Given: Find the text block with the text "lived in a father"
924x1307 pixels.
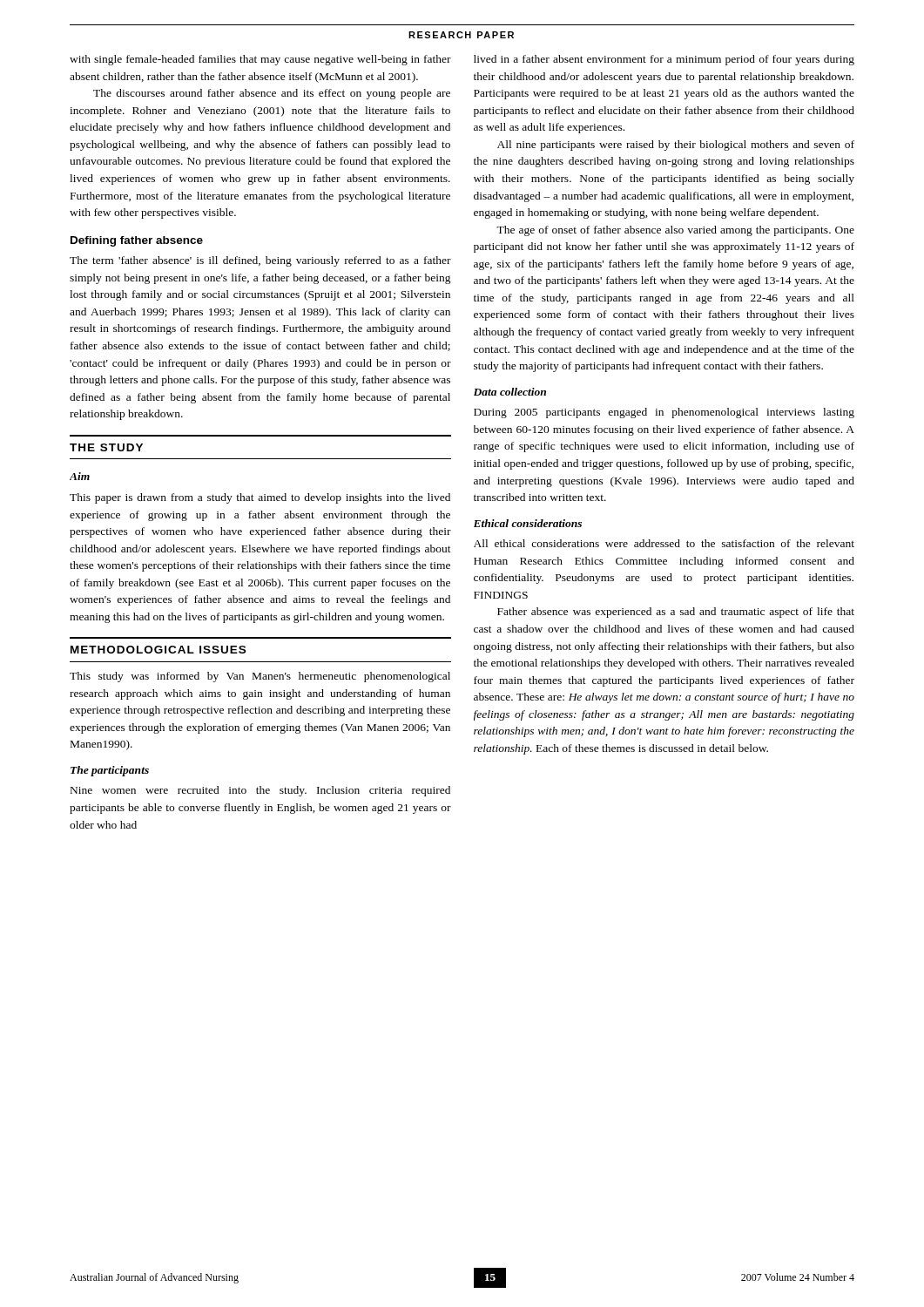Looking at the screenshot, I should coord(664,93).
